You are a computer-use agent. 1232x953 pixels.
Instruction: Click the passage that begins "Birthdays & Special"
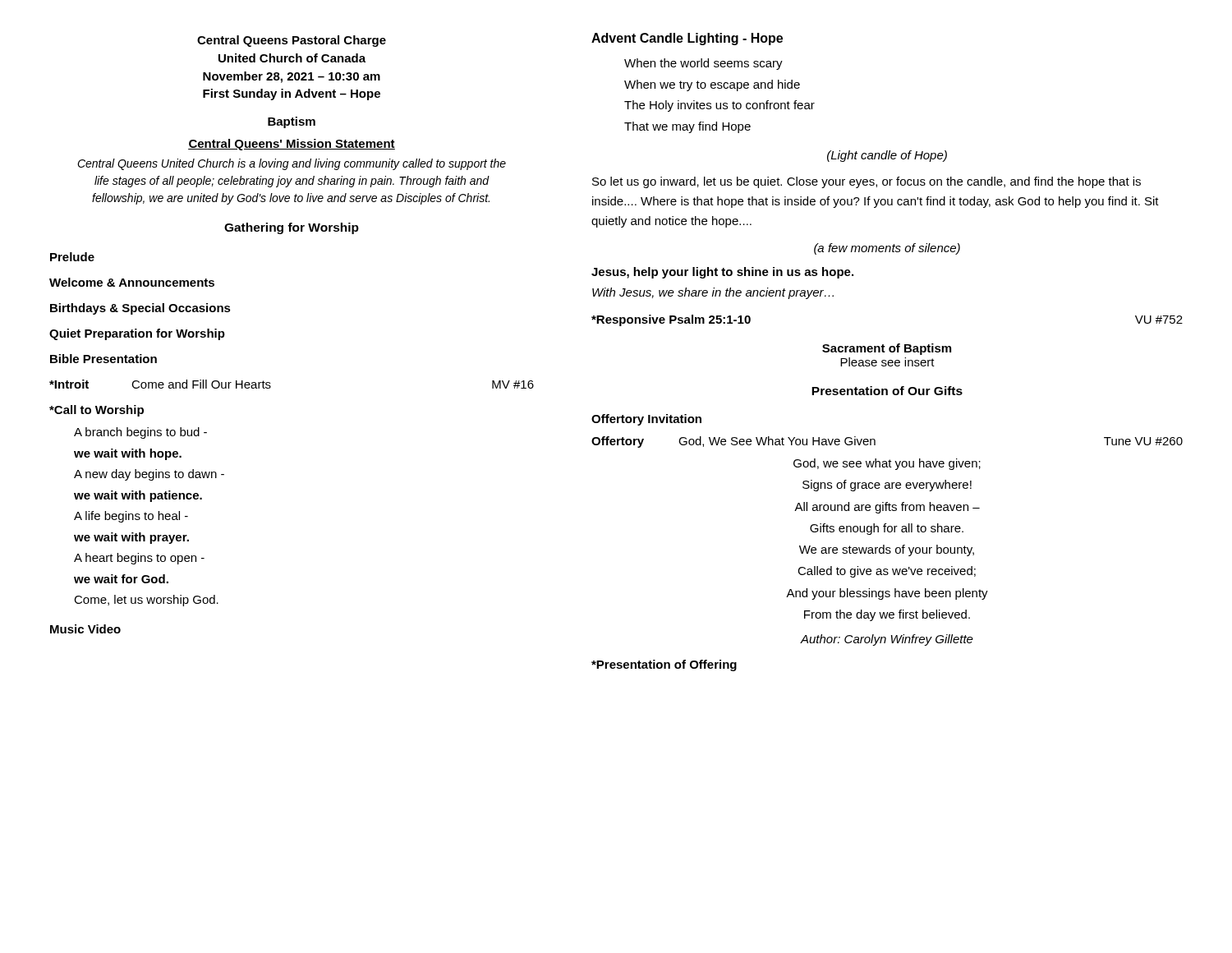click(x=140, y=308)
